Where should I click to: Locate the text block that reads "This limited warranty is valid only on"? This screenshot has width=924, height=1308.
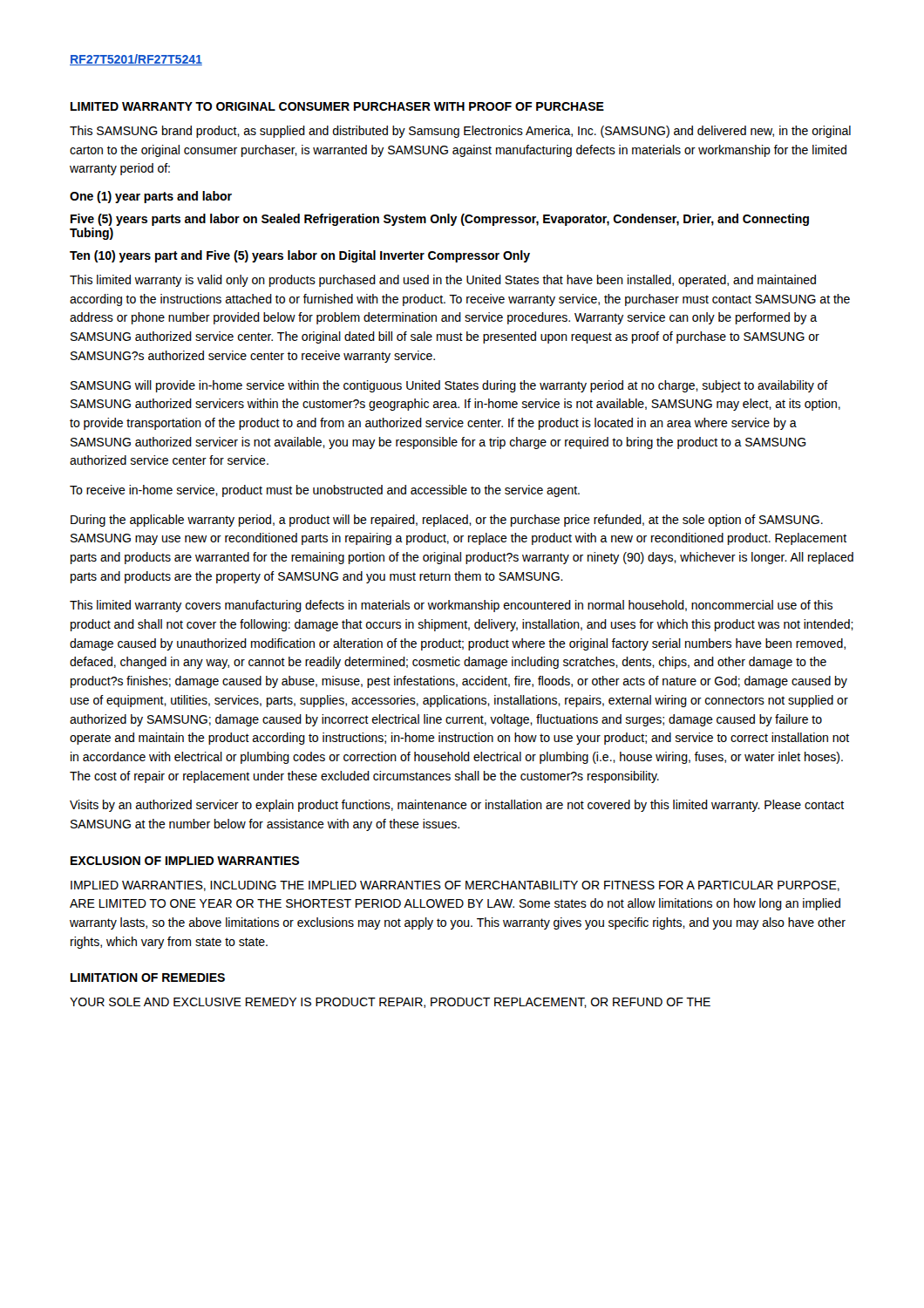pos(460,318)
